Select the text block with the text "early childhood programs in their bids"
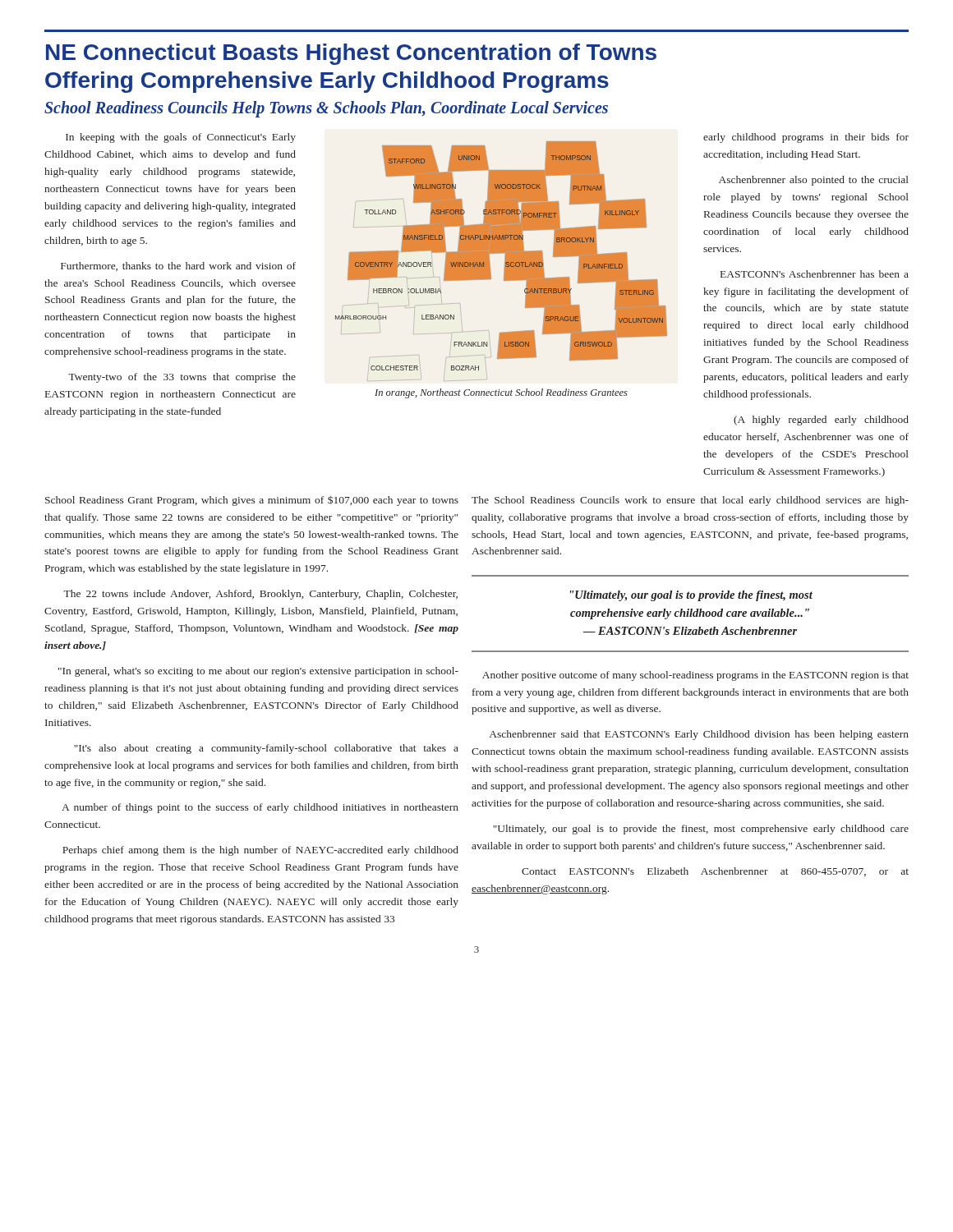 (806, 145)
